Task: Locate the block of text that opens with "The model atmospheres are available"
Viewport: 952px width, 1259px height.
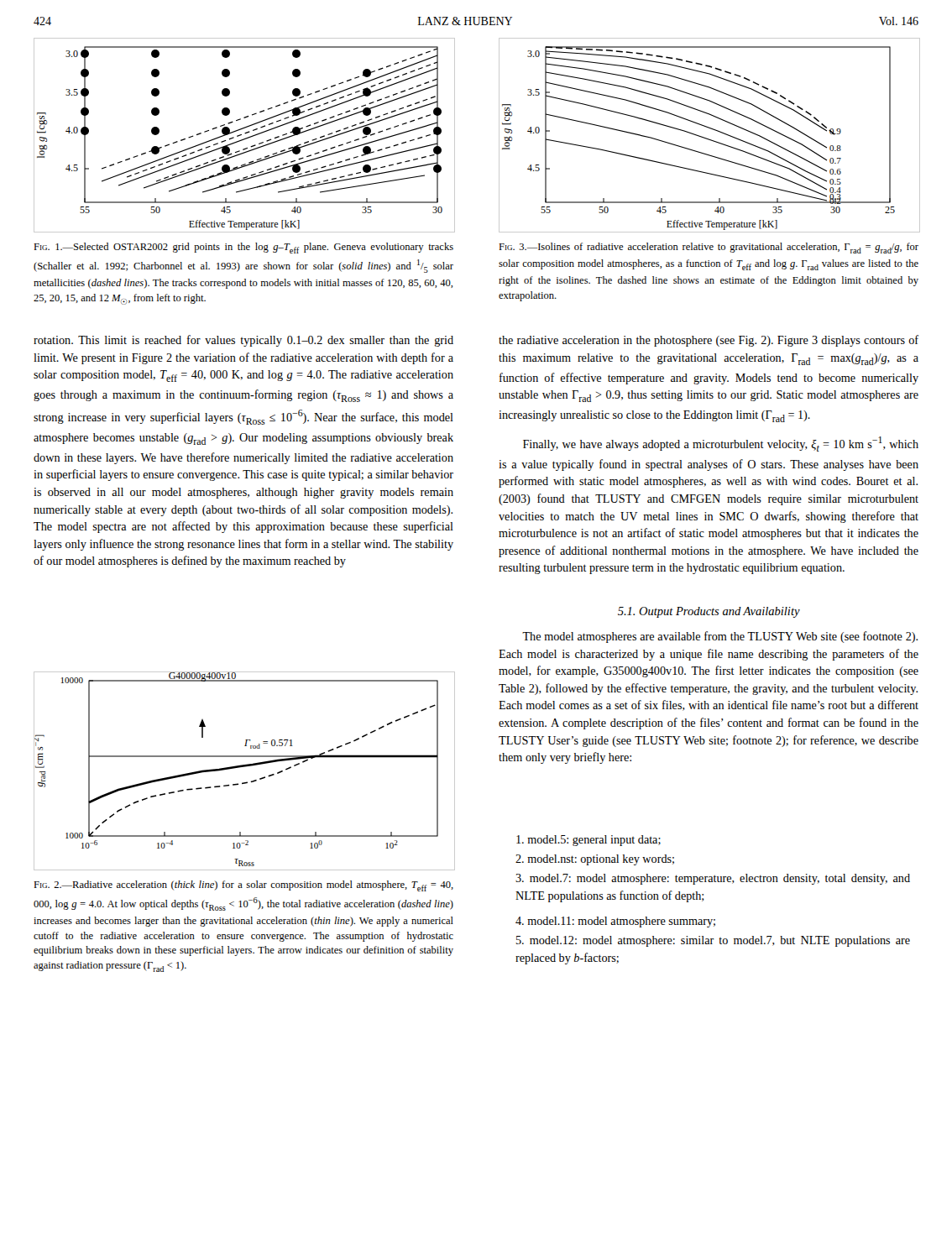Action: (709, 697)
